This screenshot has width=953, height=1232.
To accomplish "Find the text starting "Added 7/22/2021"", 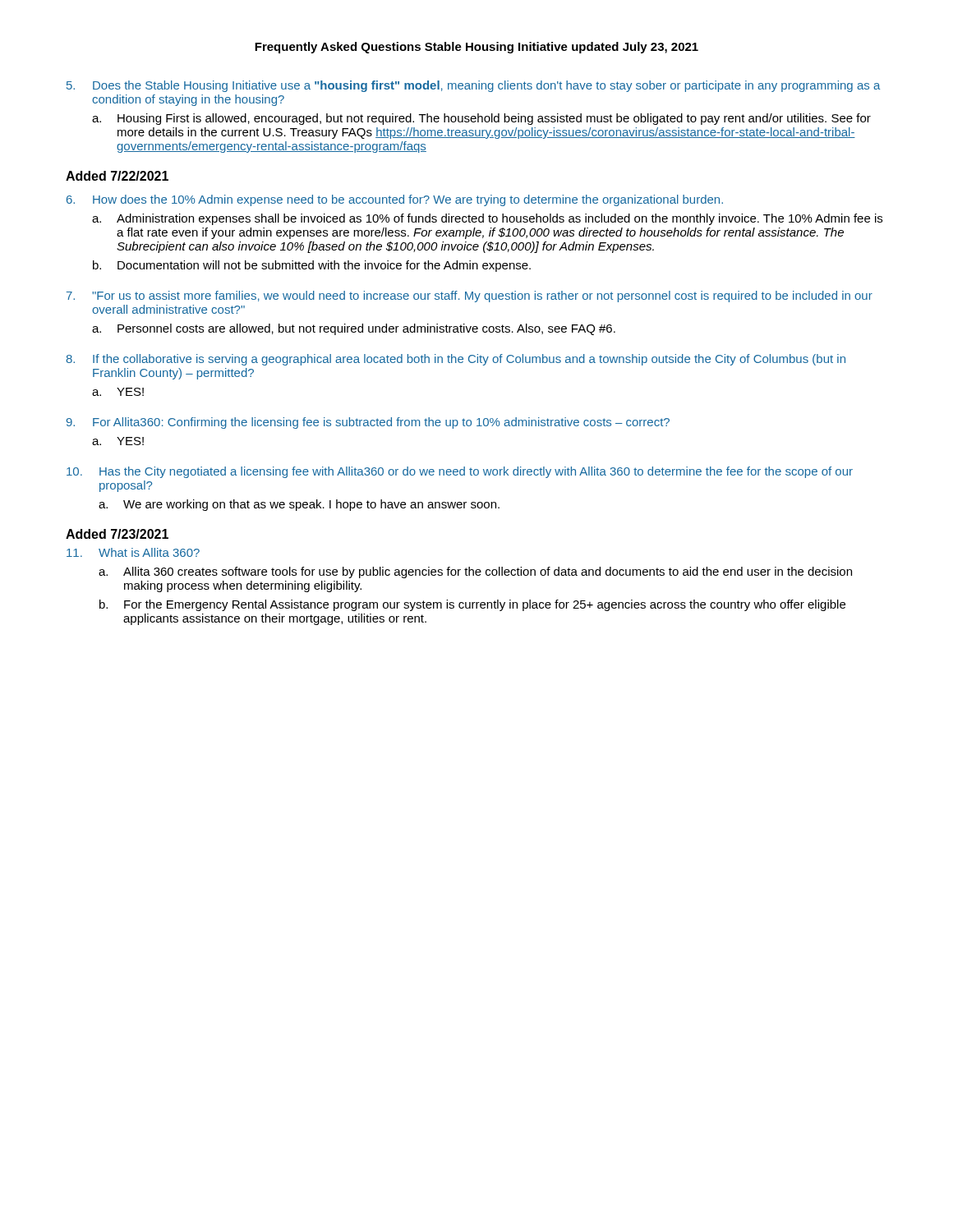I will (117, 176).
